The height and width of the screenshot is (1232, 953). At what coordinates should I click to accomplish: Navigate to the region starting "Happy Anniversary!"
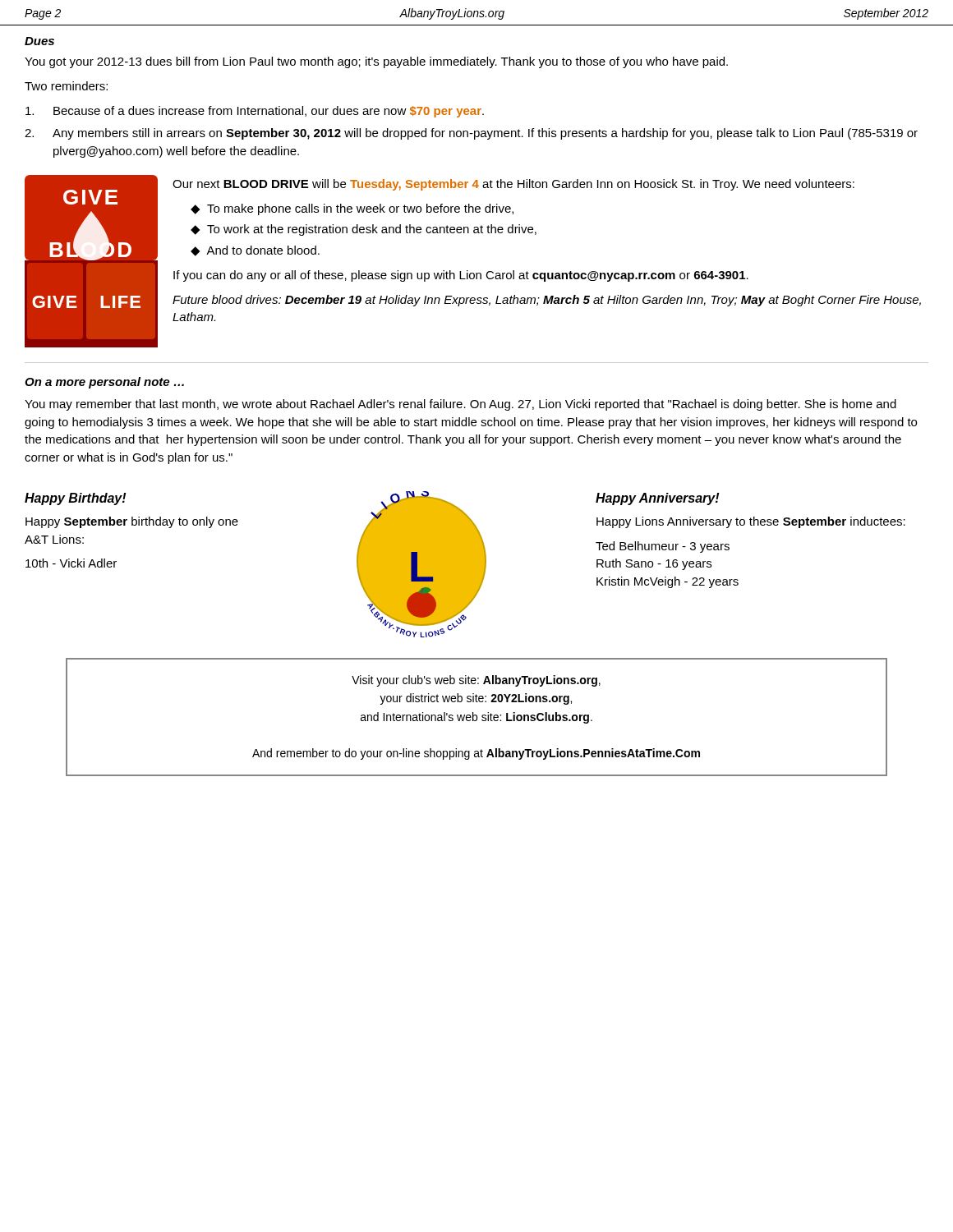(657, 498)
